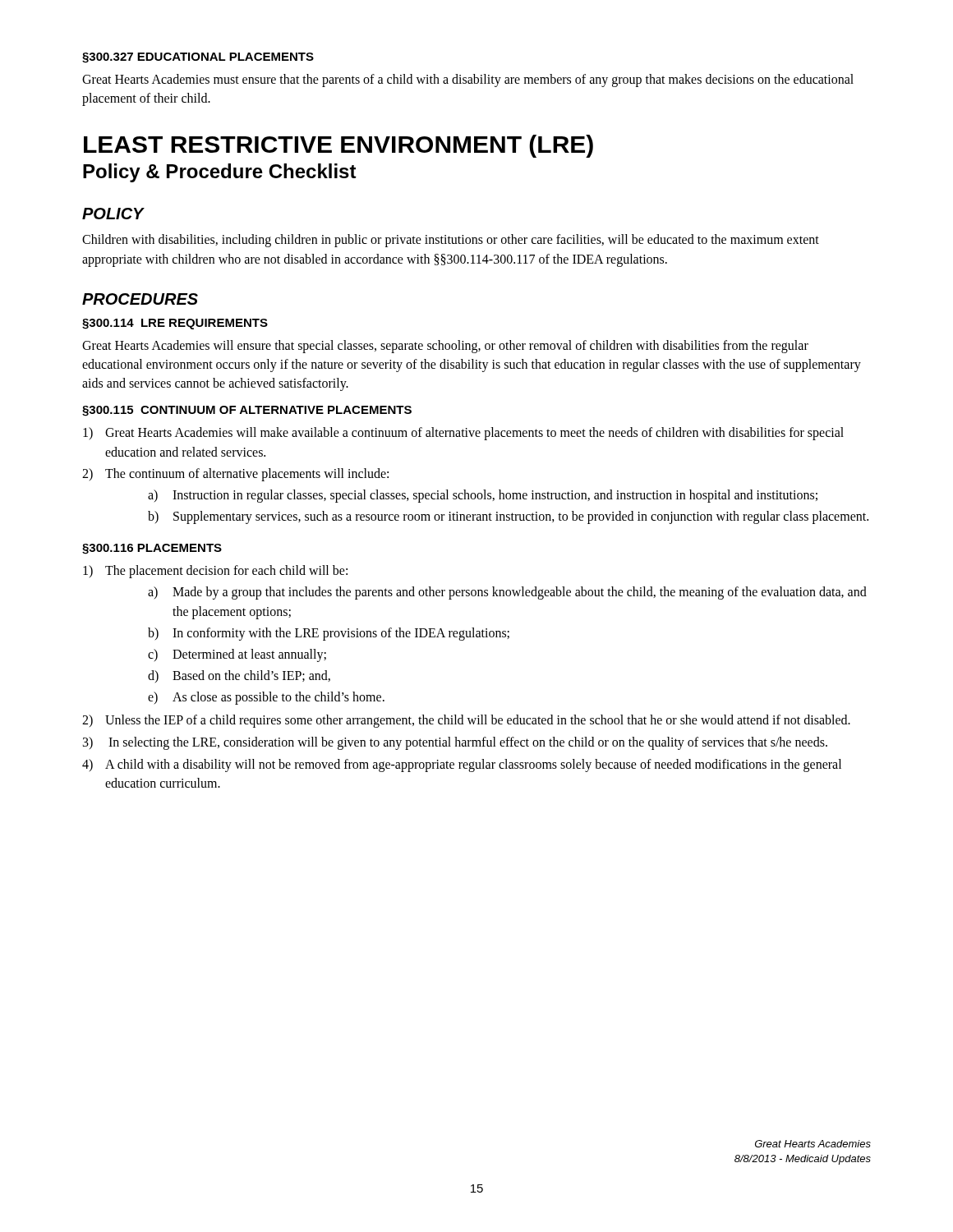953x1232 pixels.
Task: Point to the block starting "Great Hearts Academies must ensure that the parents"
Action: [476, 89]
